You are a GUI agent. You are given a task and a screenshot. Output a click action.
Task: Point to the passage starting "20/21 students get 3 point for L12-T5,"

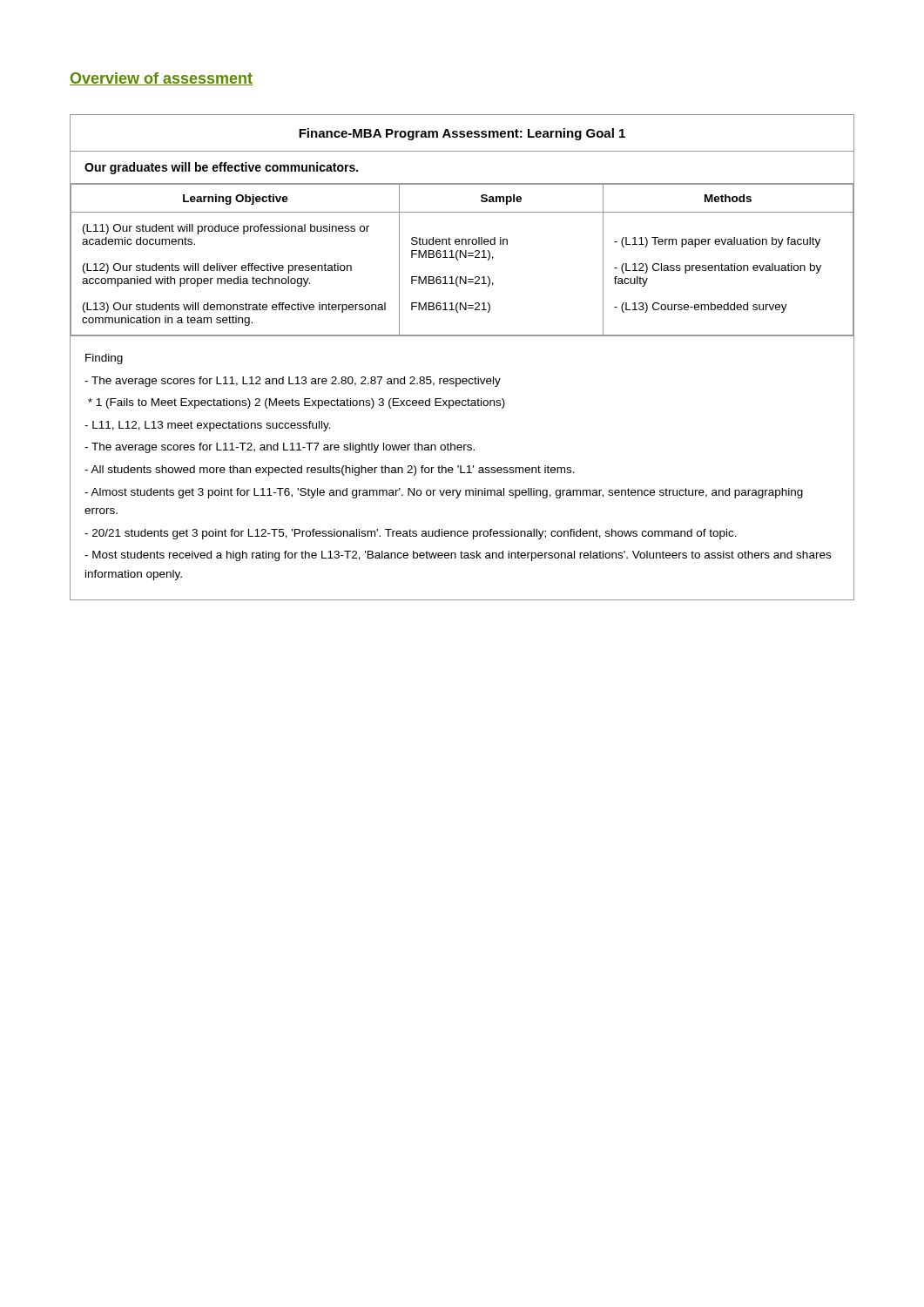(x=411, y=533)
